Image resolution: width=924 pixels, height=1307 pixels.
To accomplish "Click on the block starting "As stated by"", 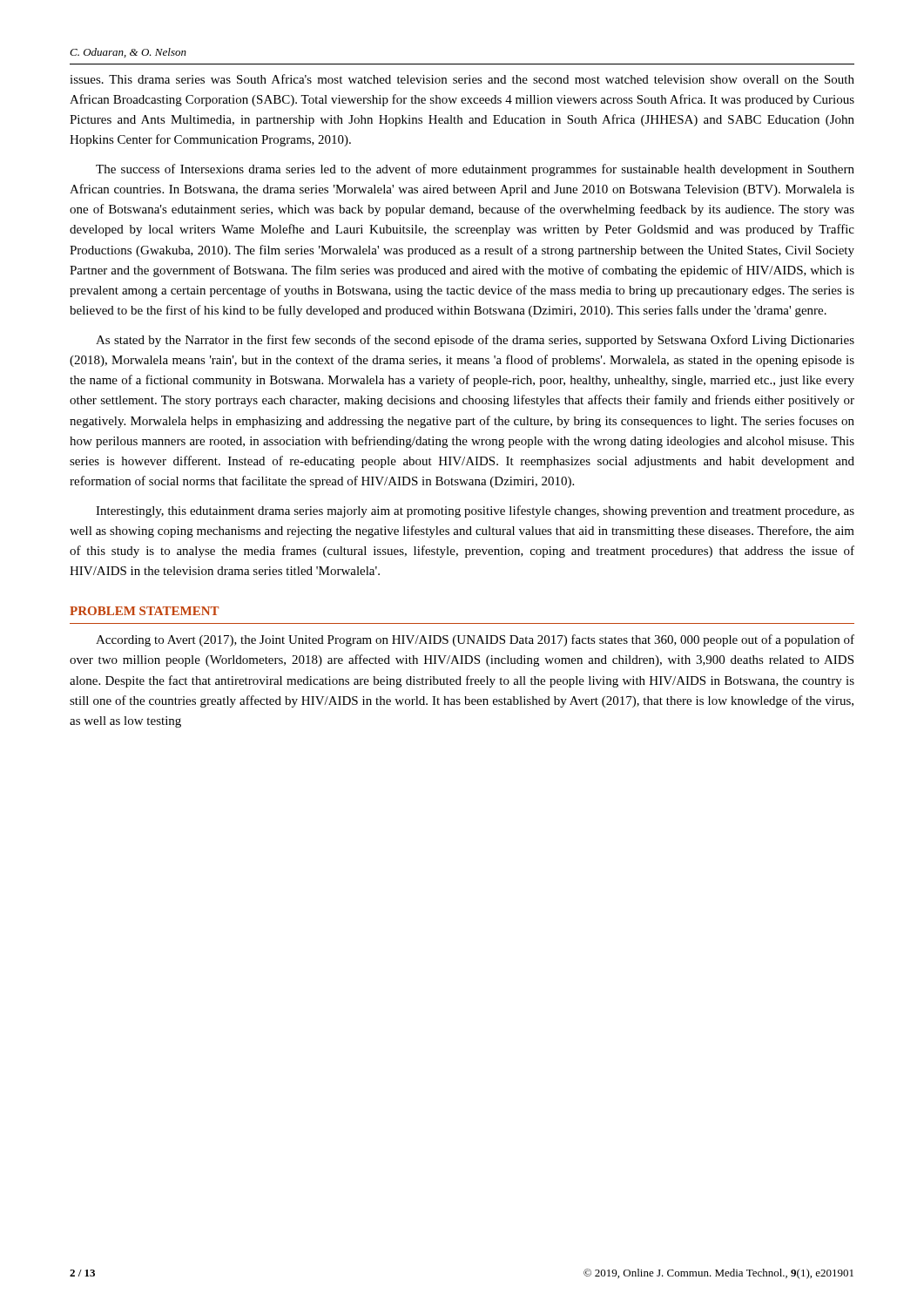I will coord(462,411).
